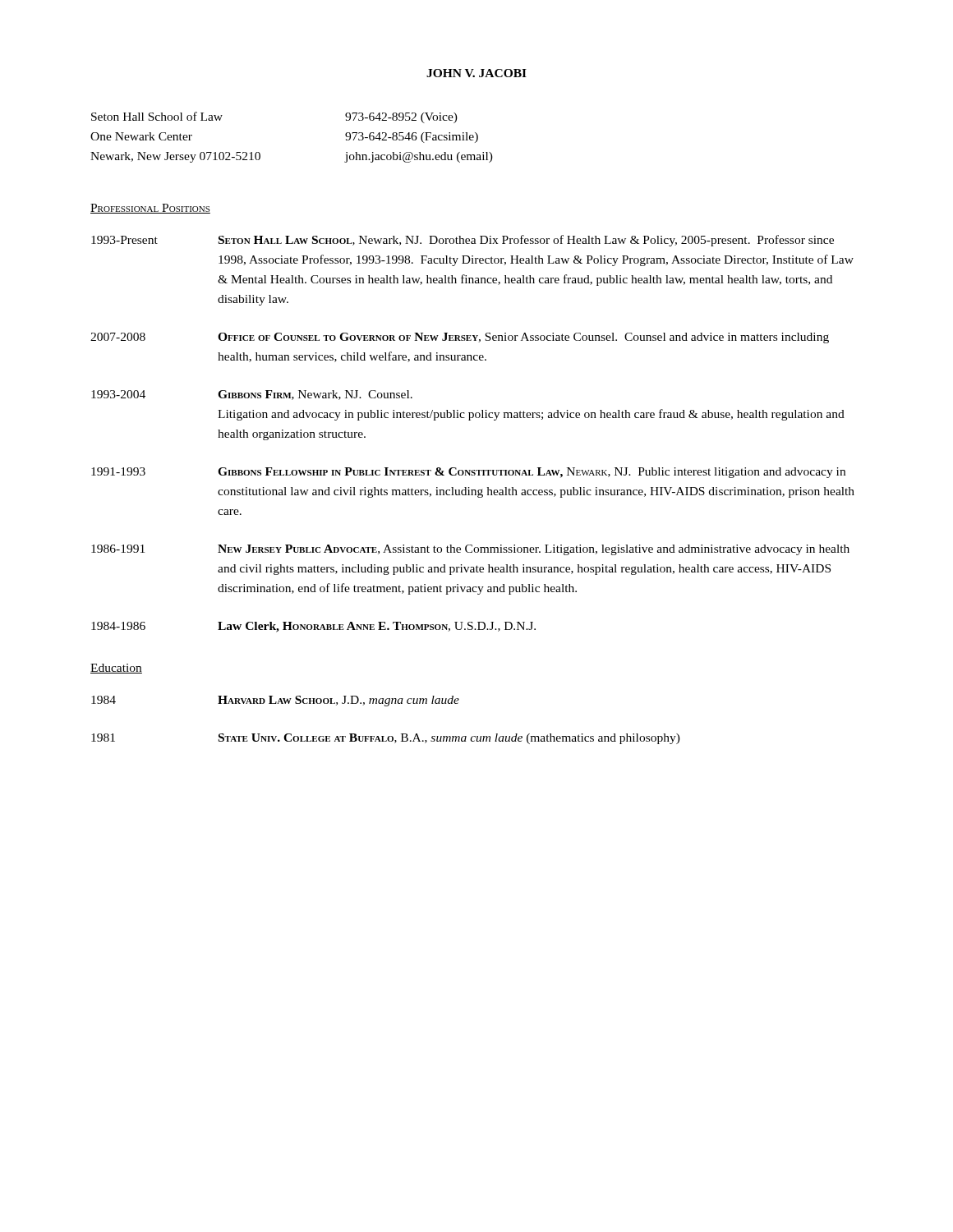
Task: Navigate to the element starting "2007-2008 Office of"
Action: click(476, 347)
